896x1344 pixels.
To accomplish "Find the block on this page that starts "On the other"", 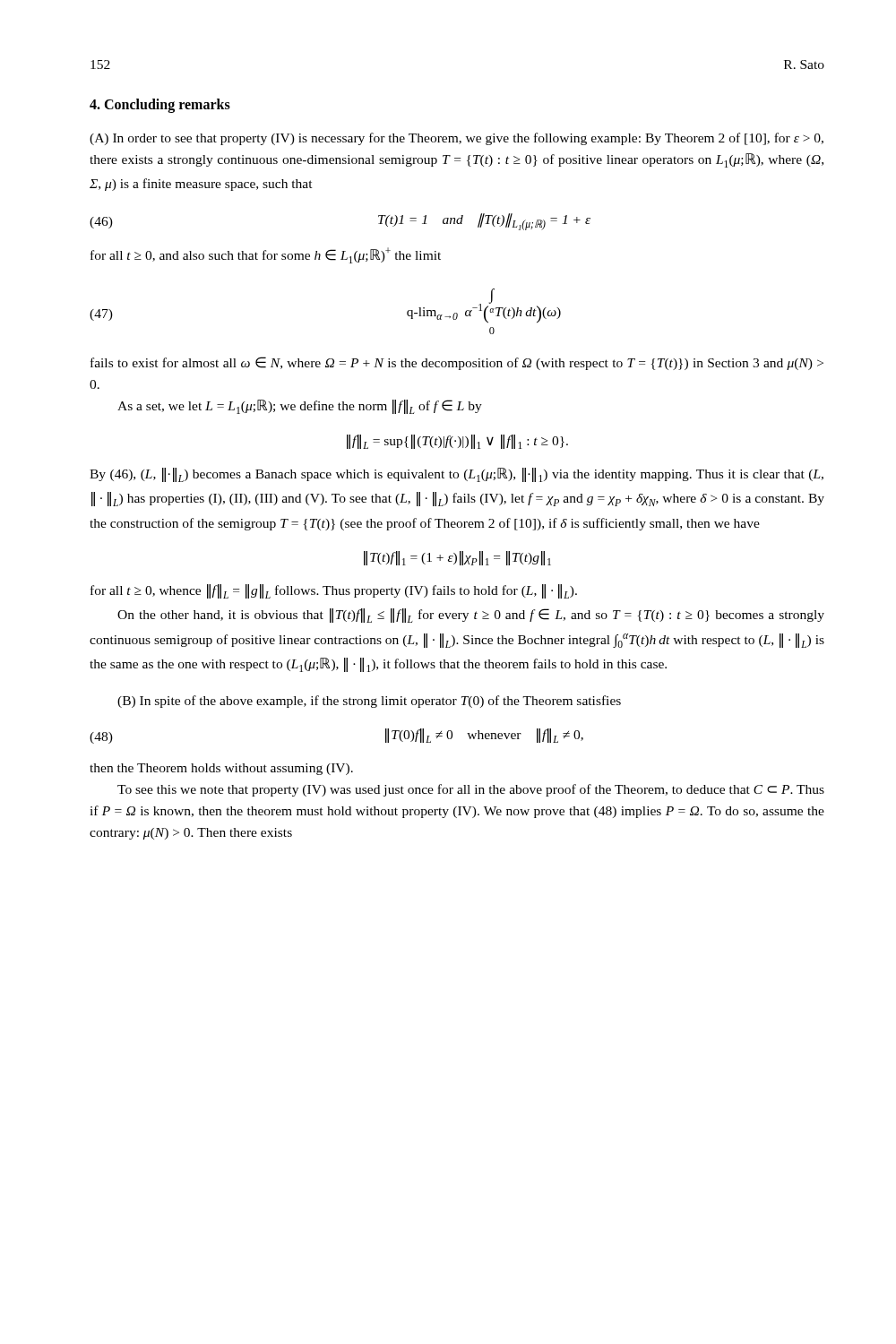I will 457,641.
